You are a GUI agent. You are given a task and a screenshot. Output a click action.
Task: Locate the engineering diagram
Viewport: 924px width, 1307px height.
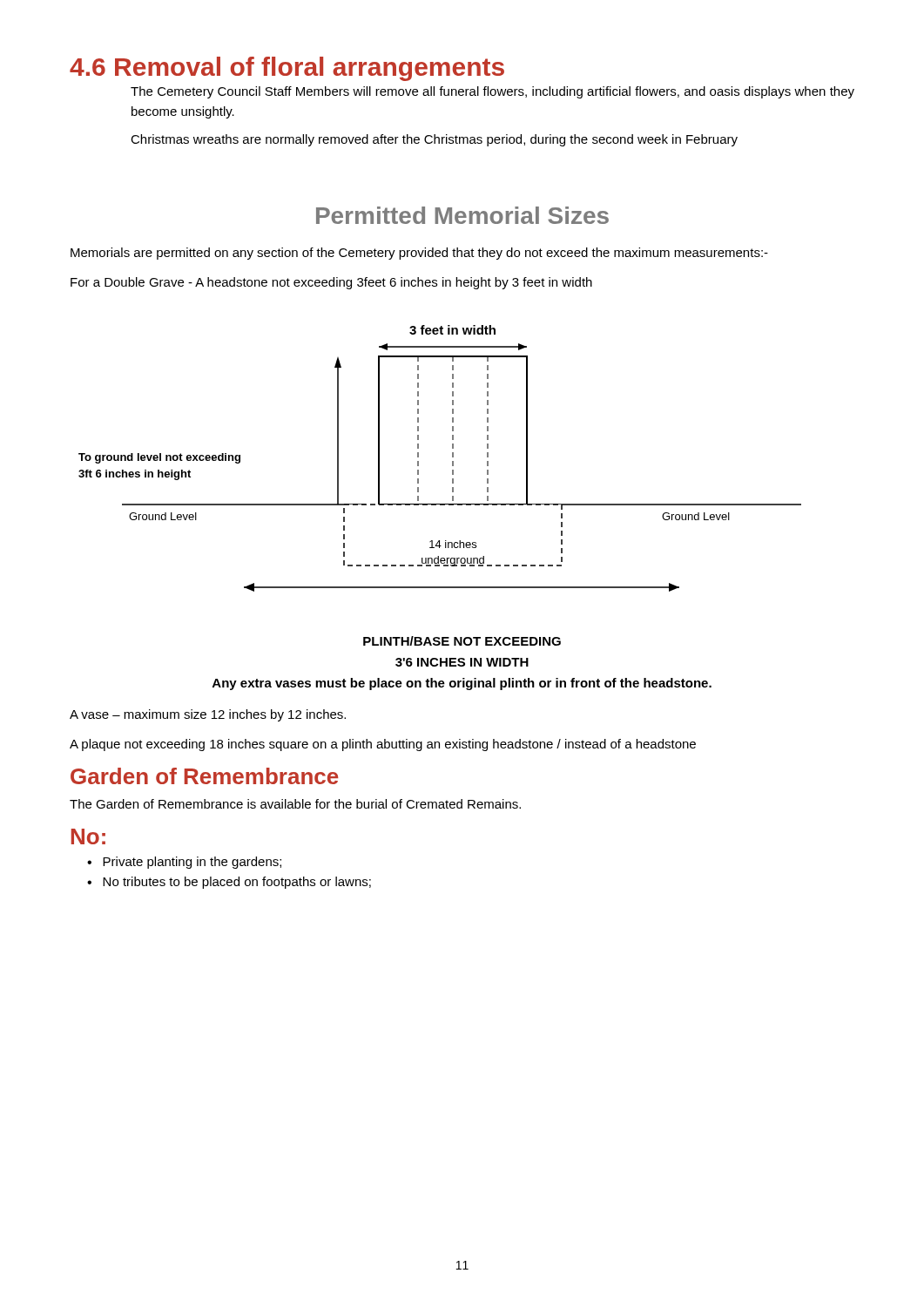pos(462,465)
